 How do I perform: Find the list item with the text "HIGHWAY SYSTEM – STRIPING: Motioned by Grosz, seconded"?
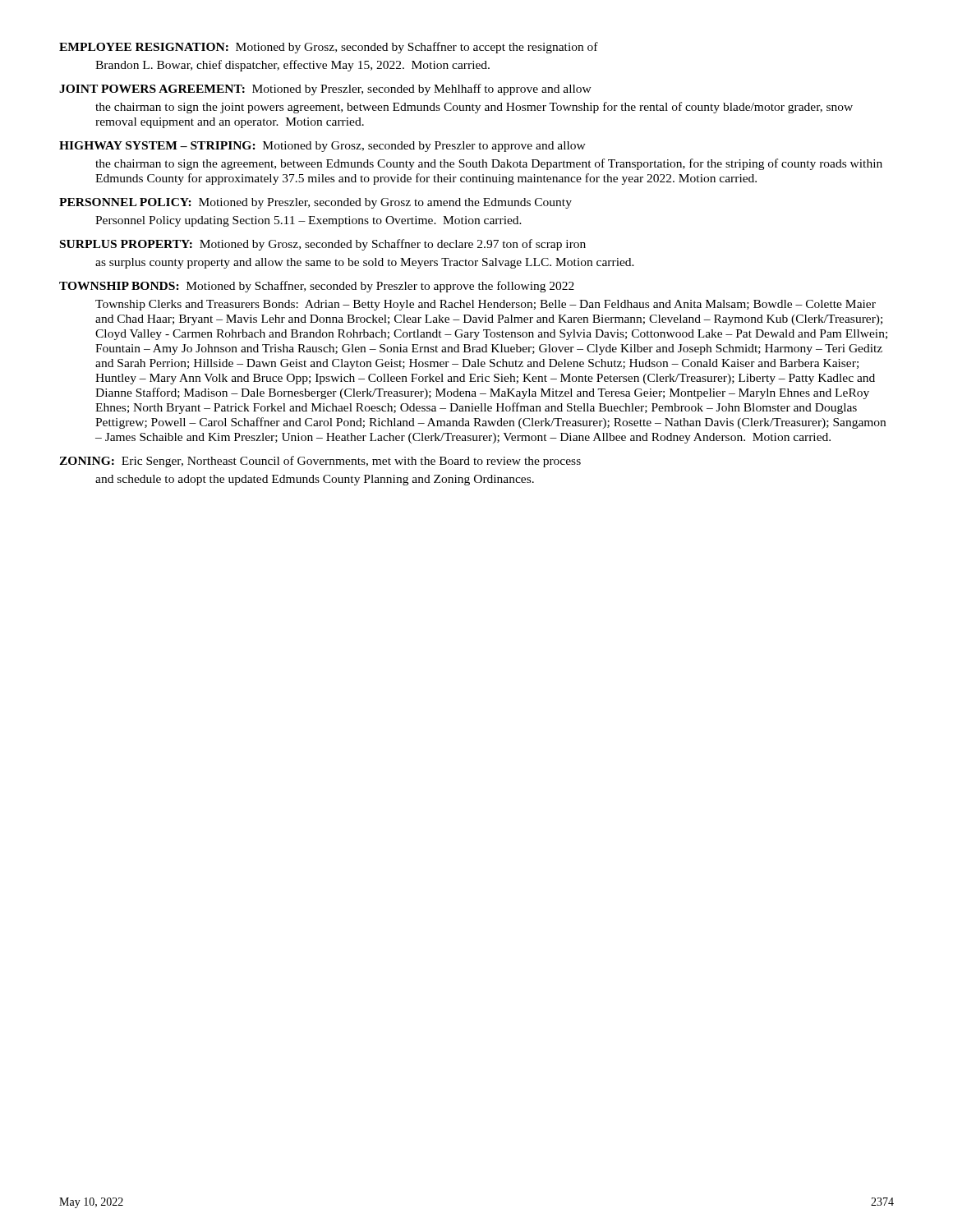click(x=476, y=162)
